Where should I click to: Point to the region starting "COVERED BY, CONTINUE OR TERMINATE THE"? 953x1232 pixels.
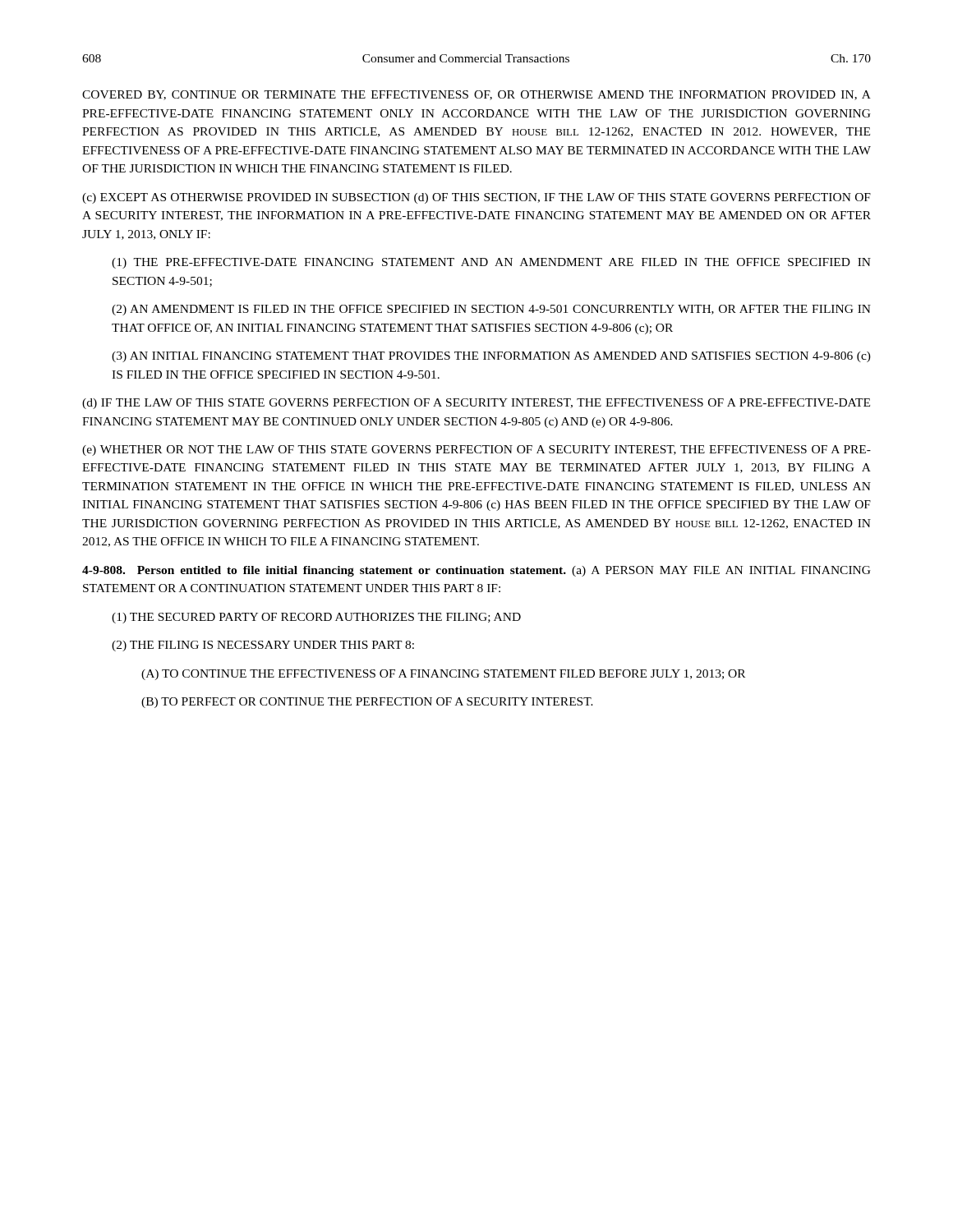pos(476,131)
